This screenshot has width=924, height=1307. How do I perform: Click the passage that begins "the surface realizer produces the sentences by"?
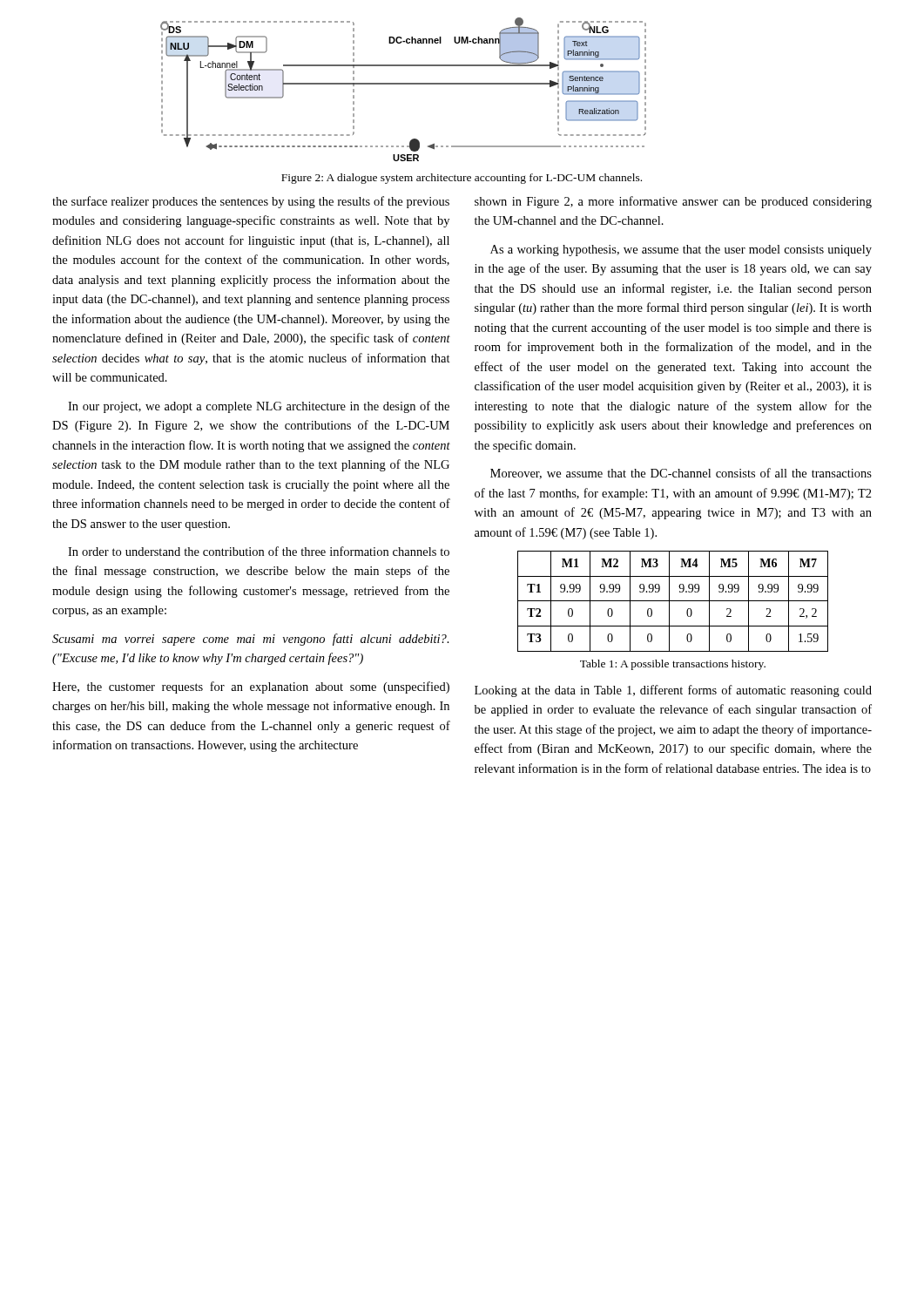click(251, 406)
